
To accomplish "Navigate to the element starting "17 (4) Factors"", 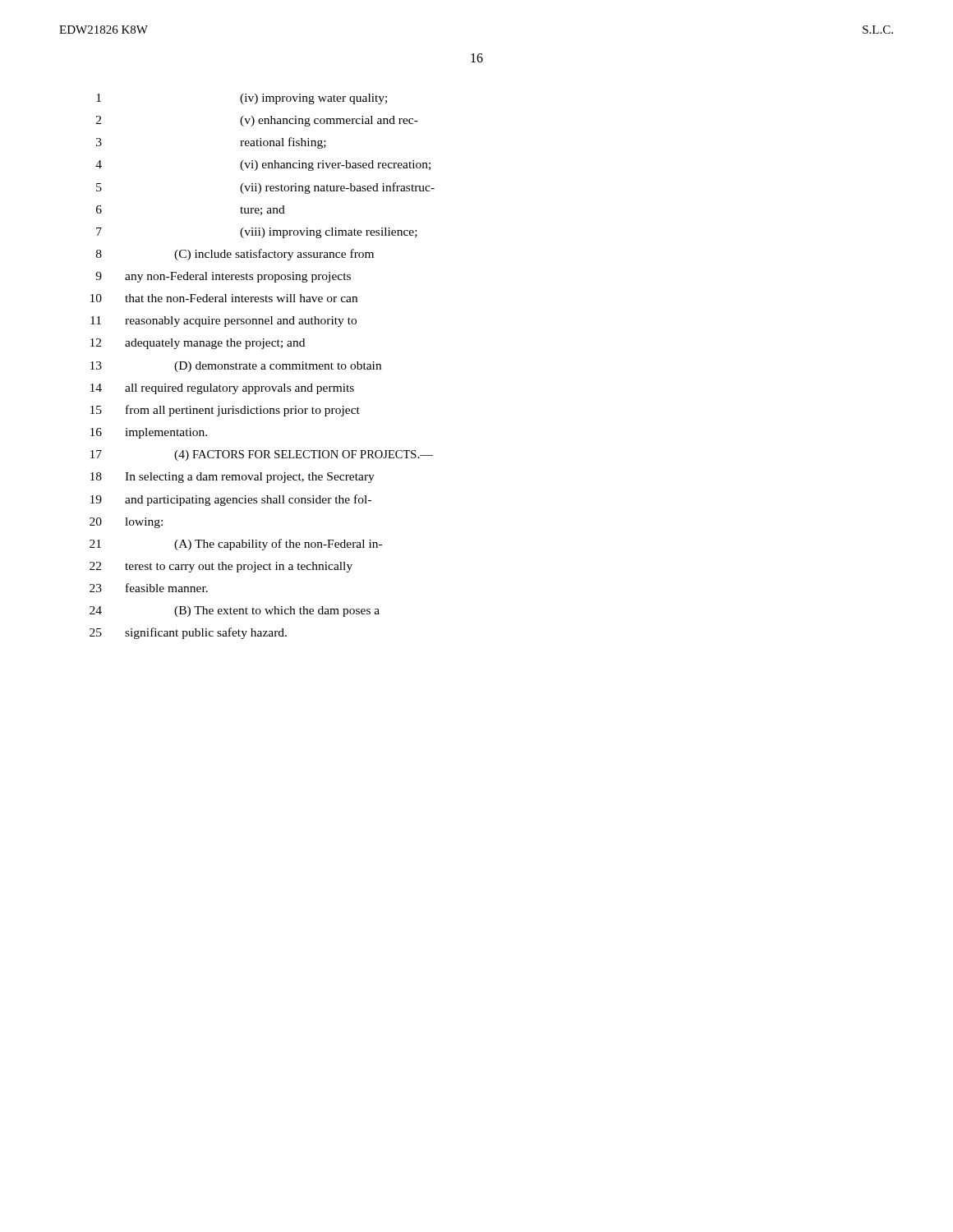I will coord(262,455).
